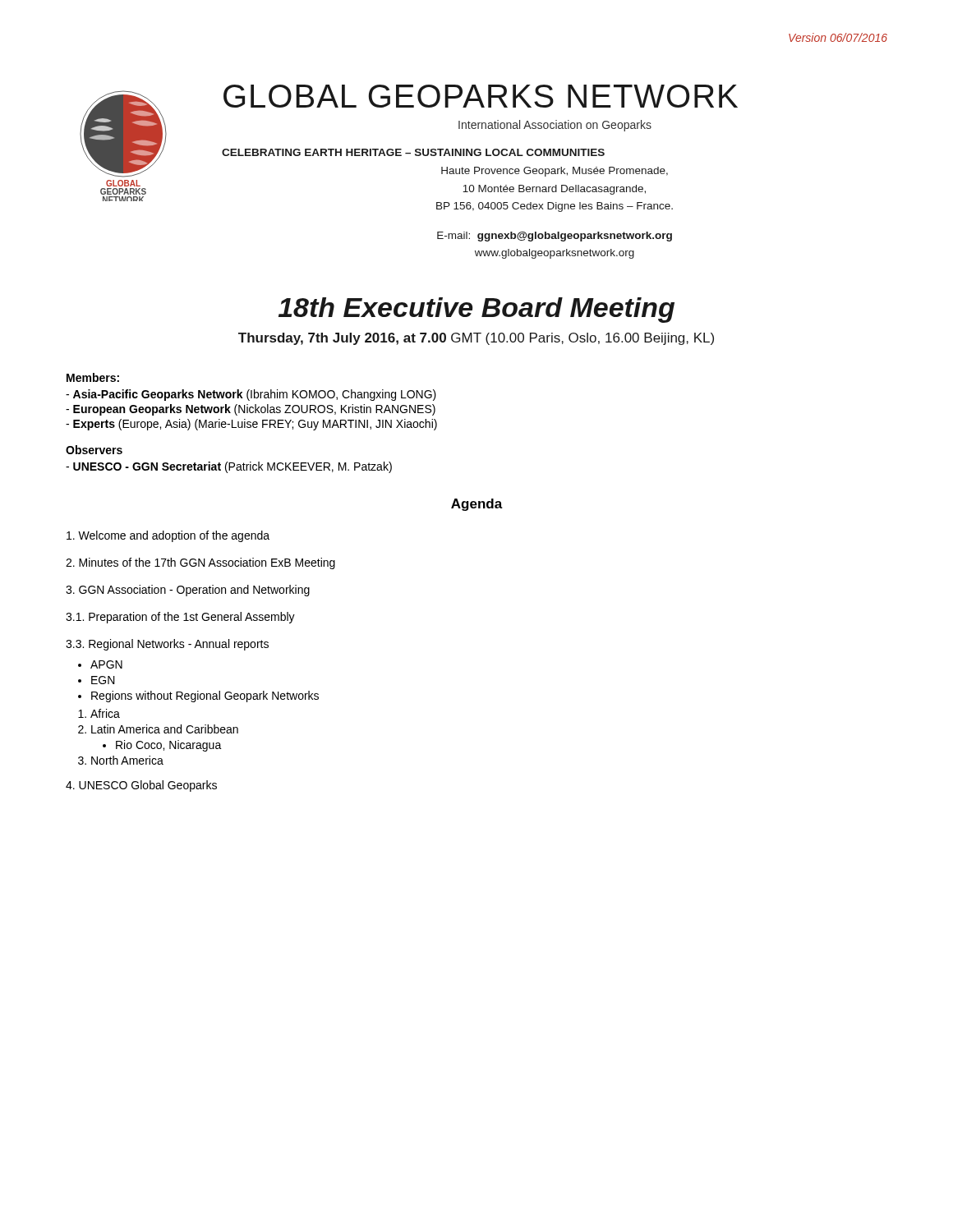Select the text that says "International Association on Geoparks"
Viewport: 953px width, 1232px height.
point(555,125)
